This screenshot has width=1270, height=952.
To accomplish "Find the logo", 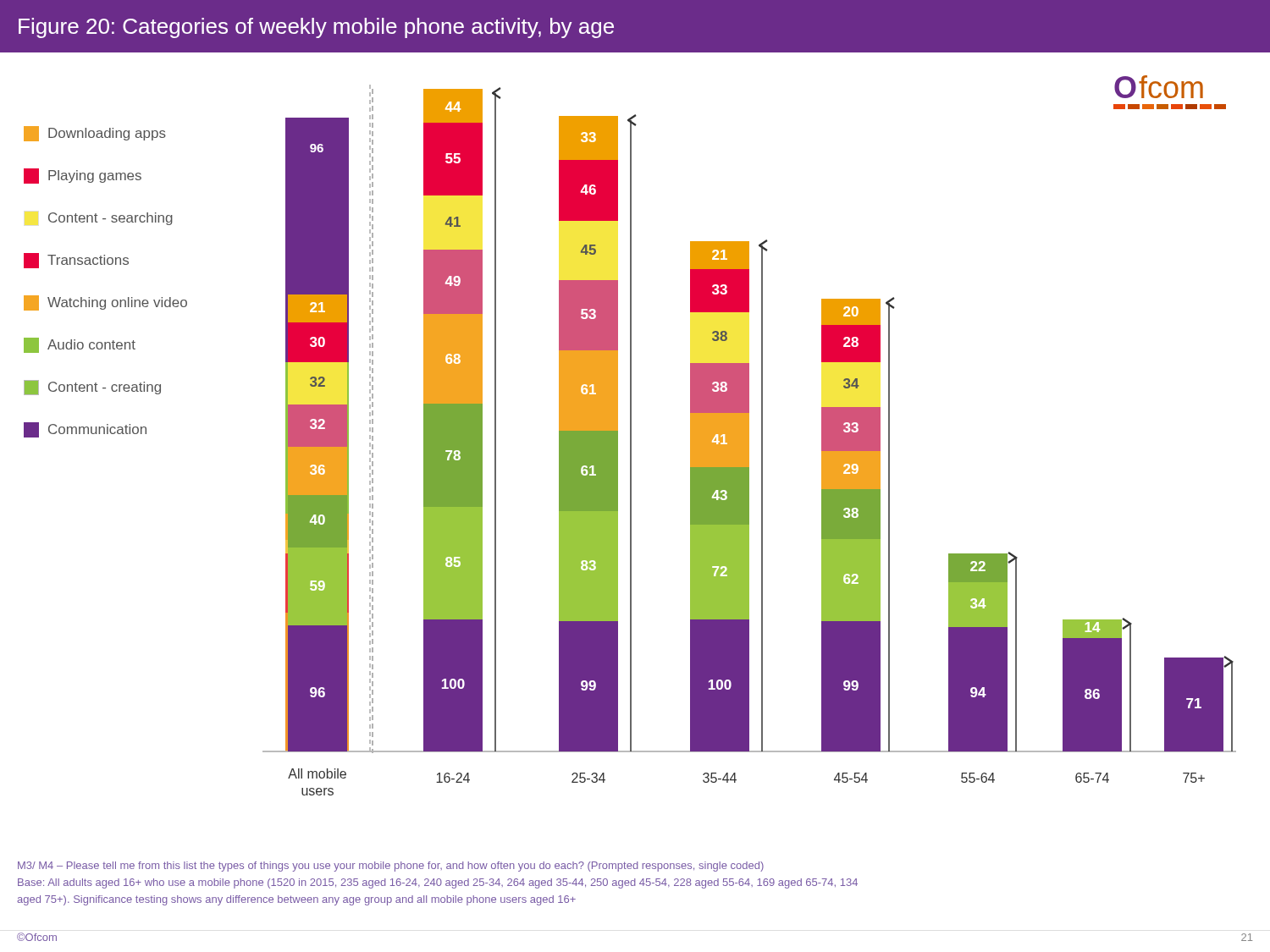I will click(x=1177, y=91).
